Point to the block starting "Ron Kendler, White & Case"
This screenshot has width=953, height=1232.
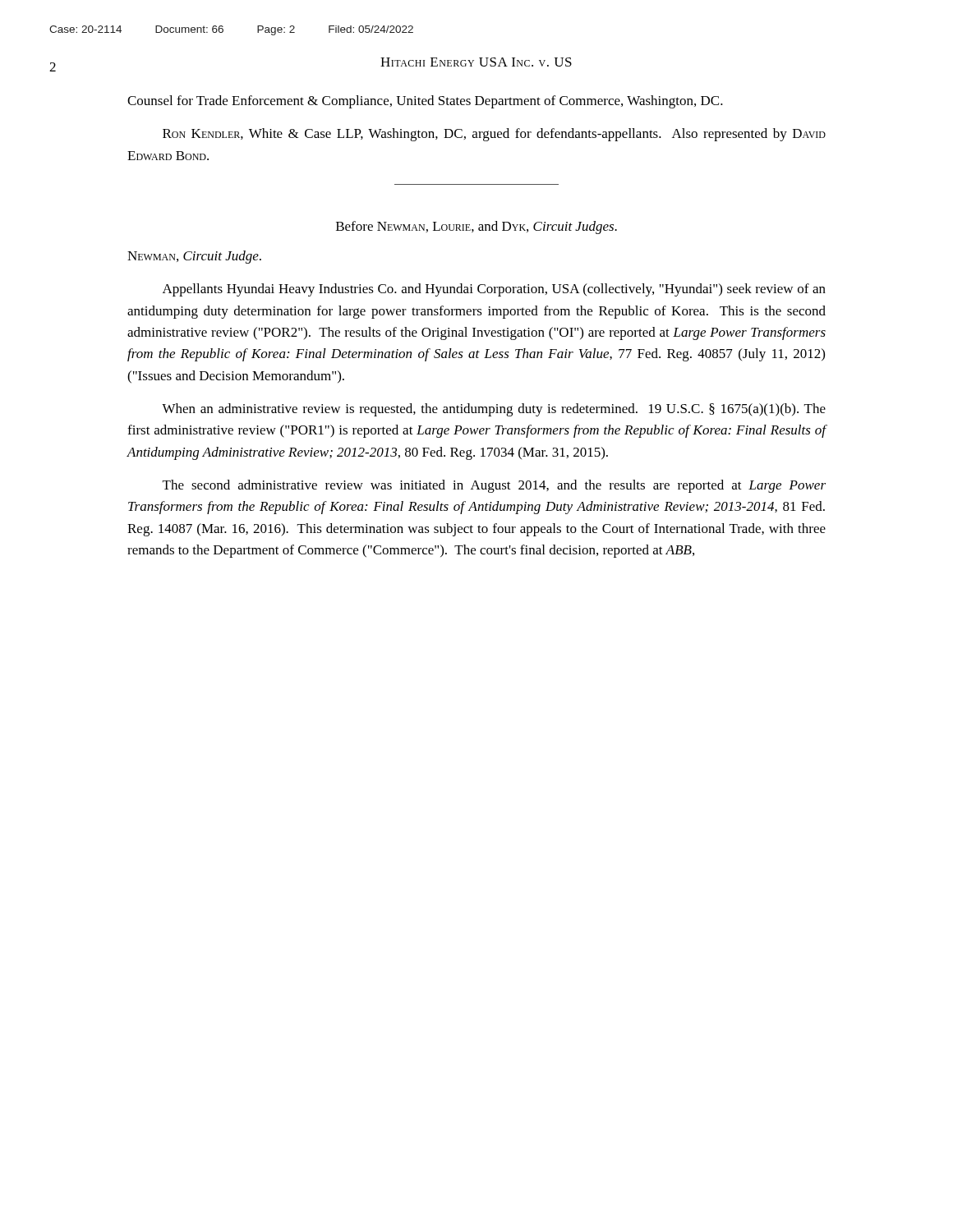coord(476,145)
